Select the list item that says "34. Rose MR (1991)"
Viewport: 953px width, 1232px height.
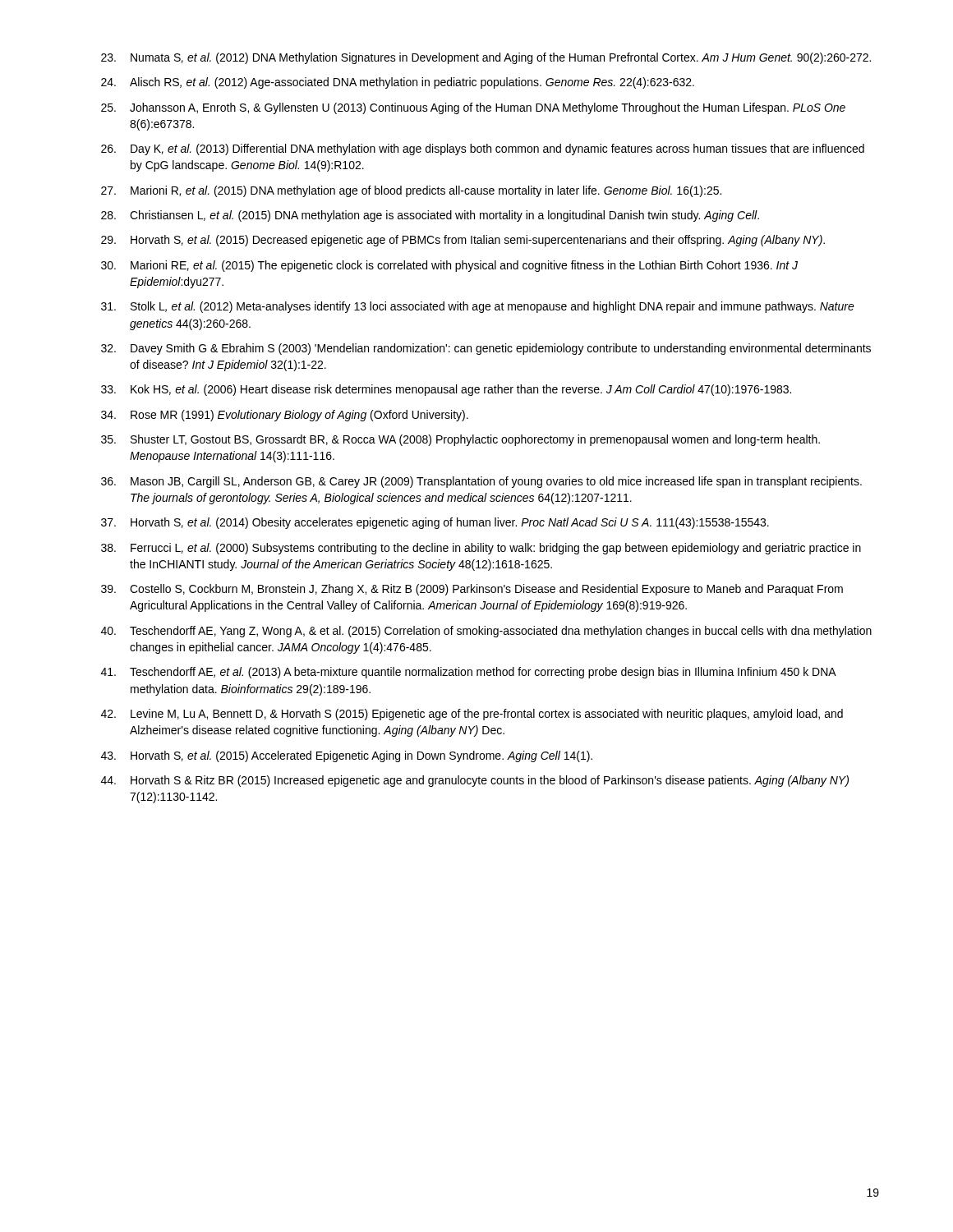click(476, 415)
